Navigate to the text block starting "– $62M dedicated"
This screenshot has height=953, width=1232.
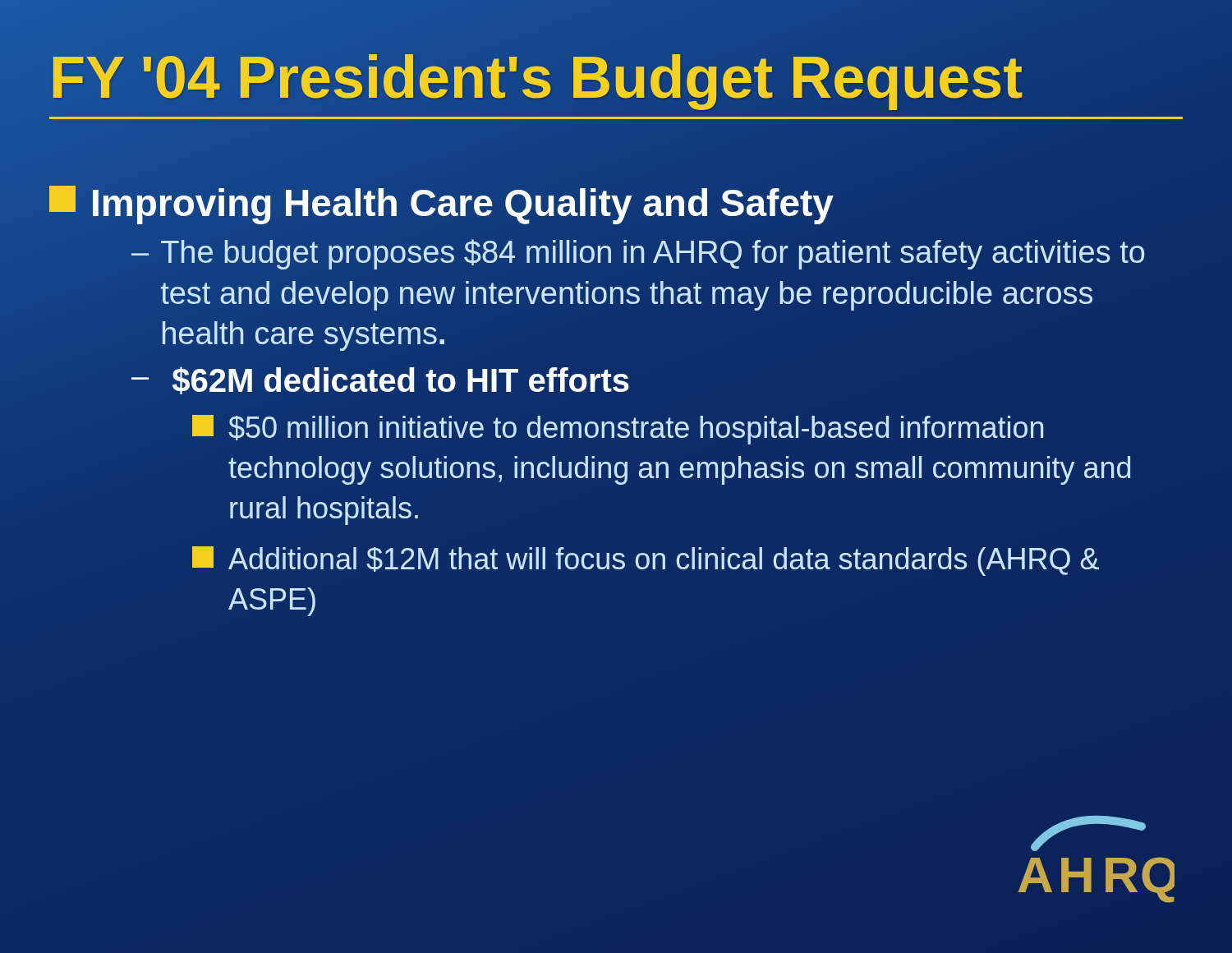click(x=381, y=381)
